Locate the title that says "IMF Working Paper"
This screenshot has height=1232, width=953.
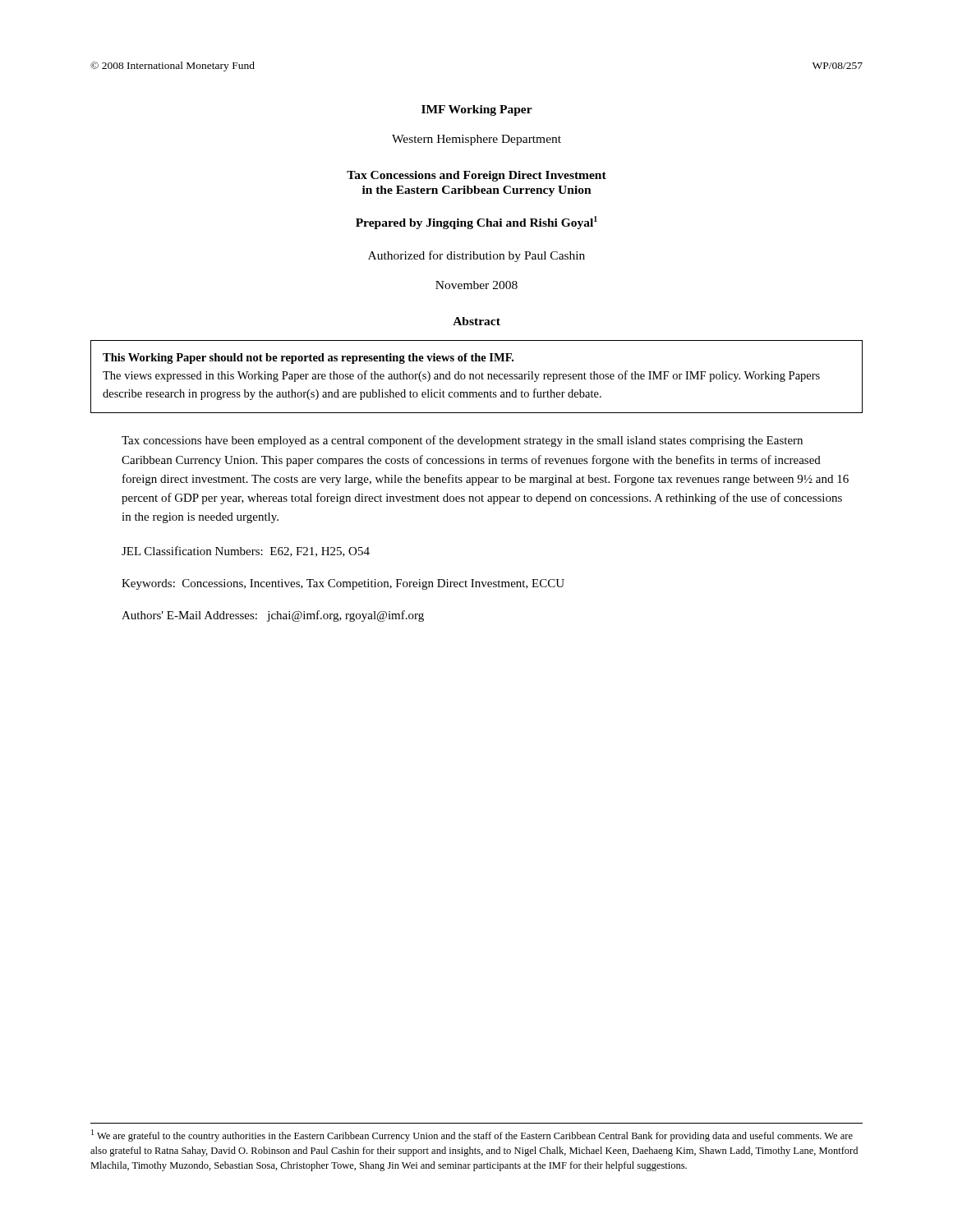click(476, 109)
